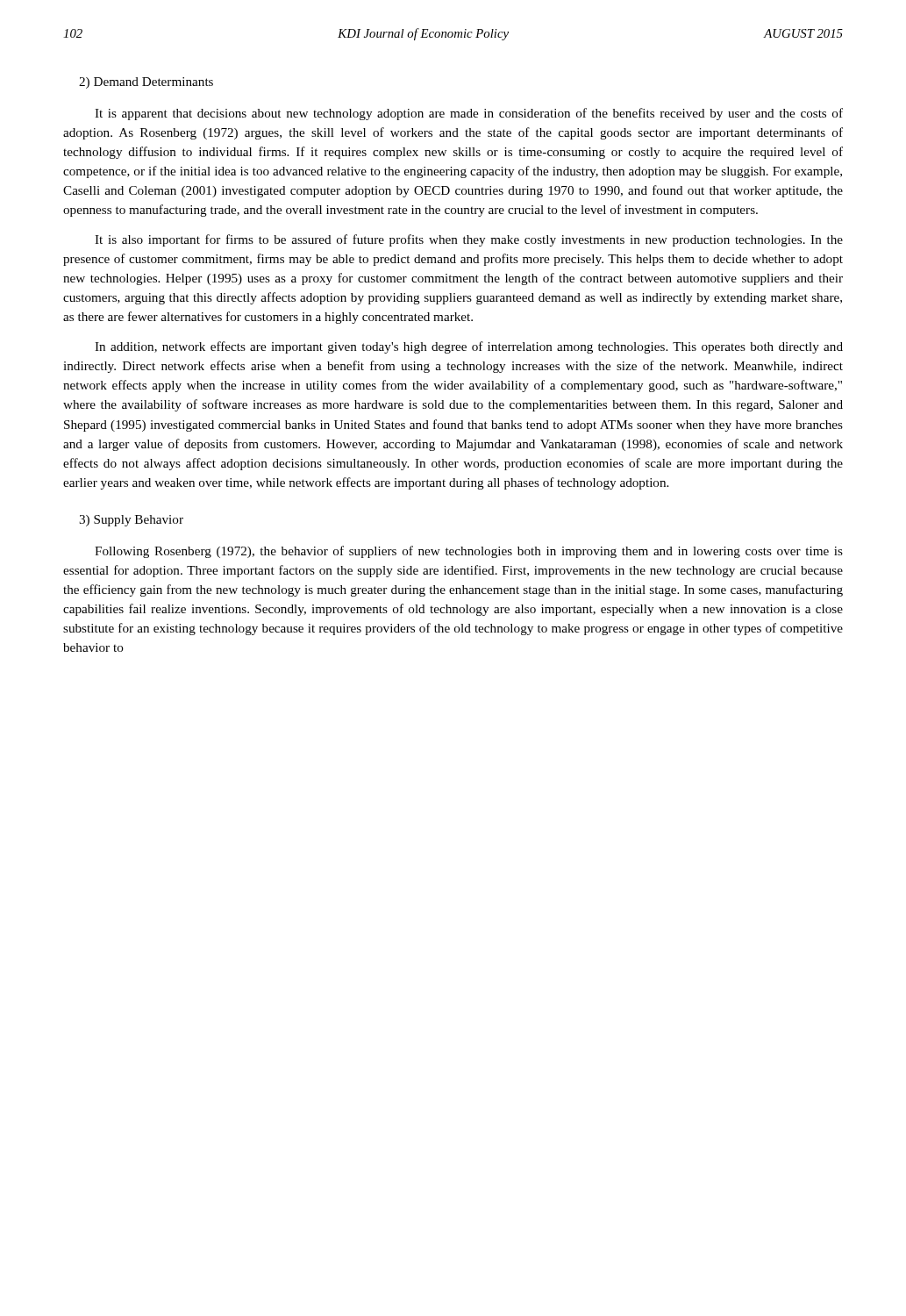Select the element starting "2) Demand Determinants"
The width and height of the screenshot is (906, 1316).
146,81
